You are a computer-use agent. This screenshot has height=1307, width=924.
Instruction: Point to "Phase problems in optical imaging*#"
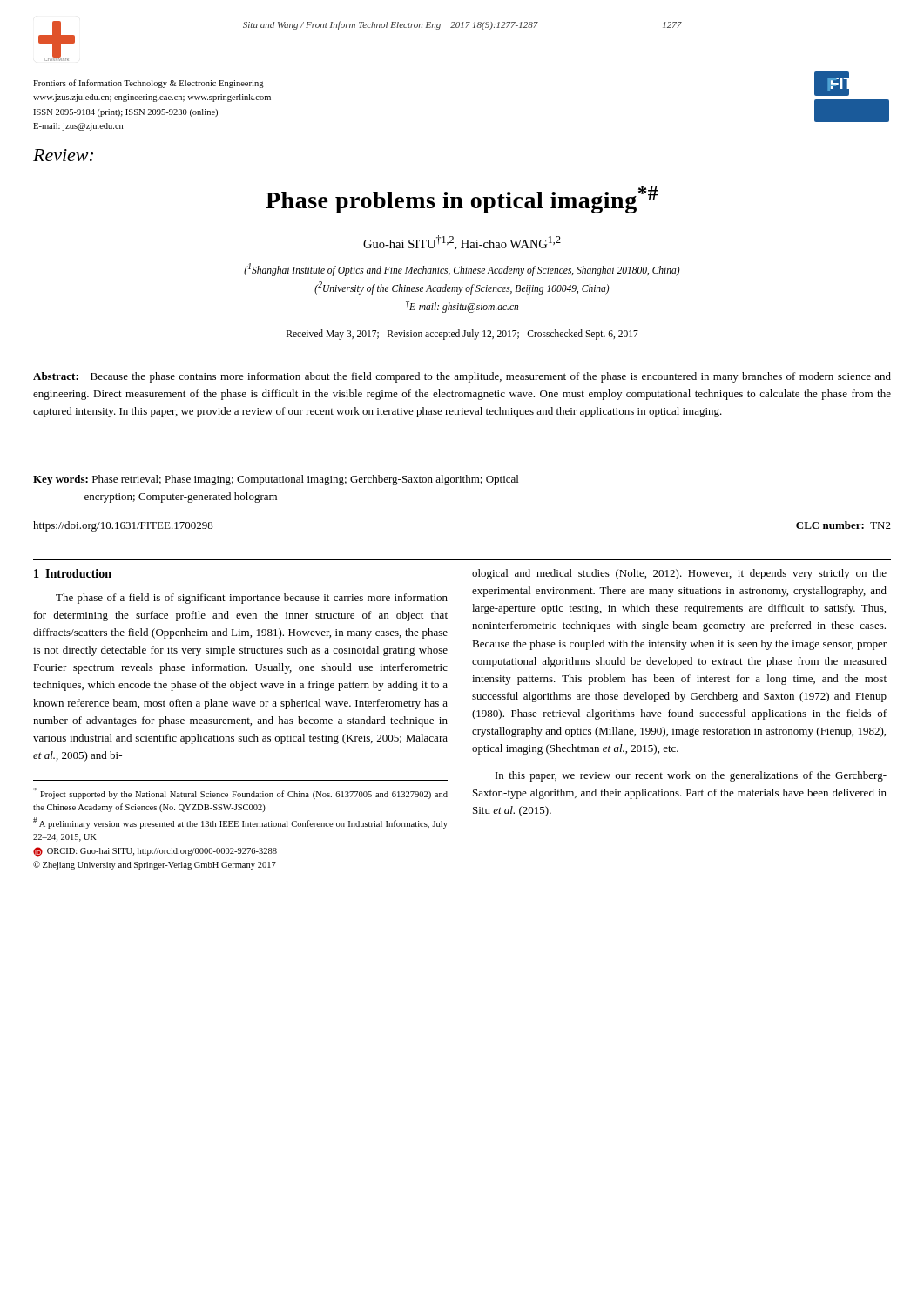point(462,198)
